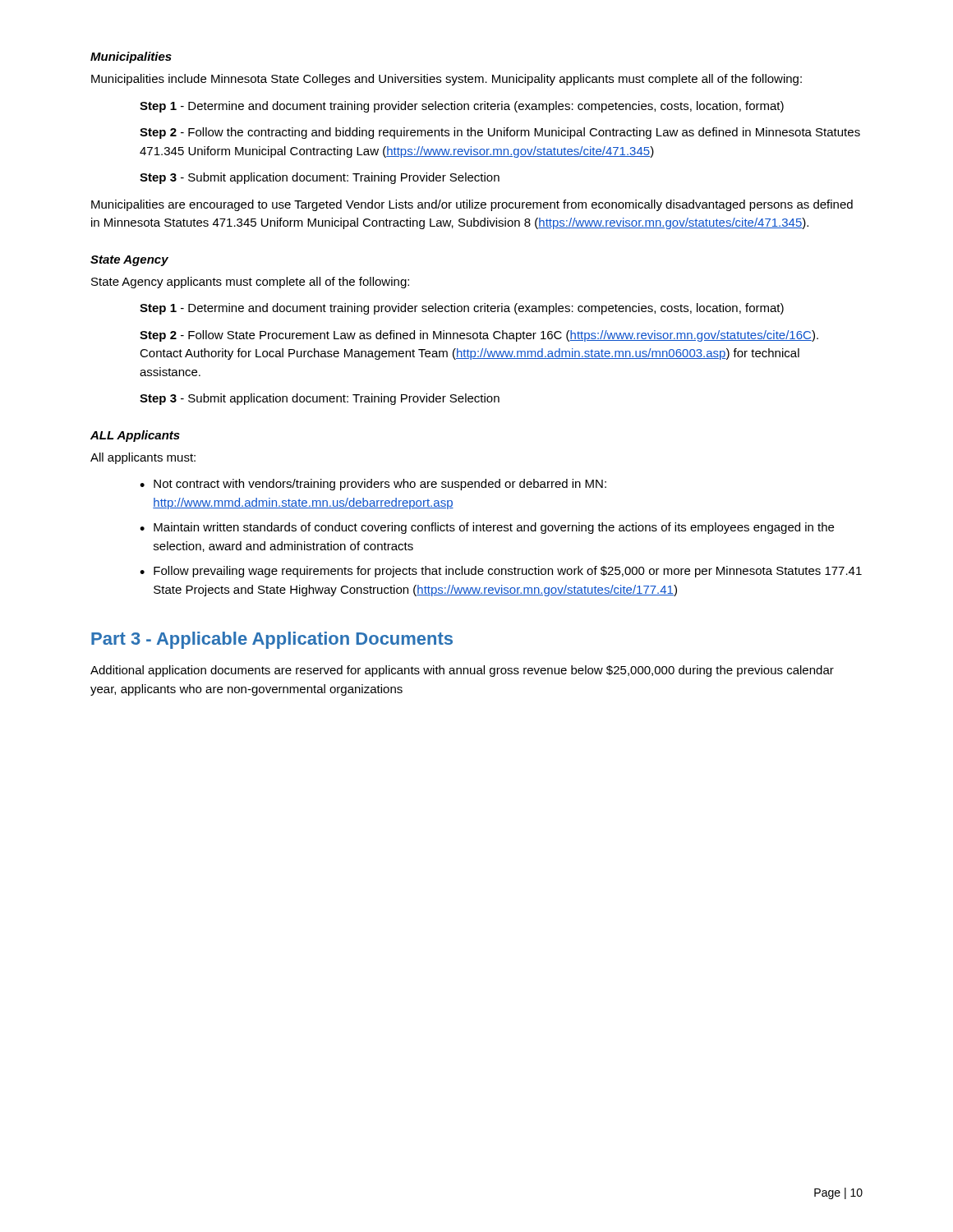Click on the text block with the text "Municipalities are encouraged"

point(472,213)
